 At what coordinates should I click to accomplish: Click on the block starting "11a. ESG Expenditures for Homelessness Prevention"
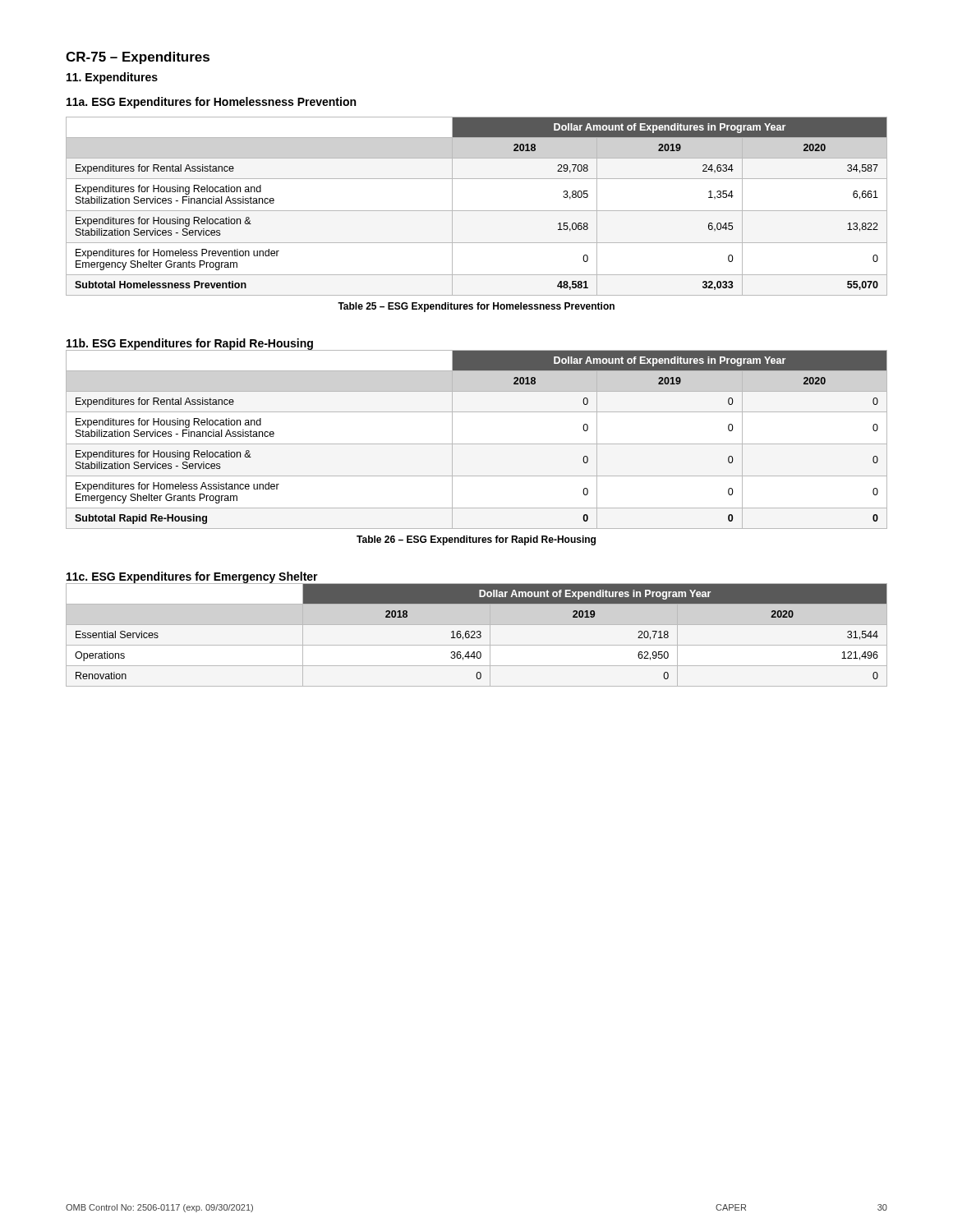pyautogui.click(x=211, y=102)
